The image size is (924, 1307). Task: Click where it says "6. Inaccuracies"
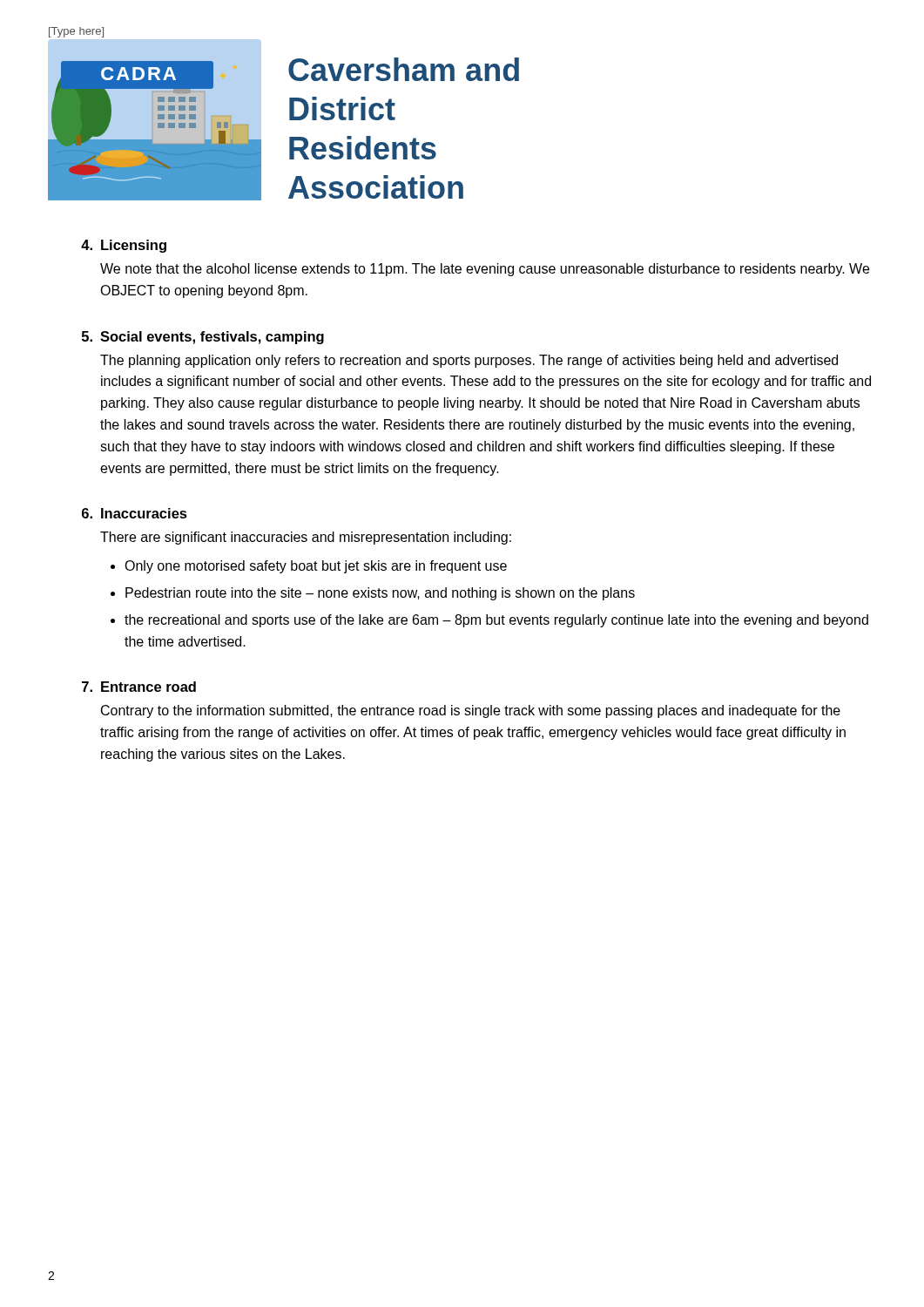tap(118, 514)
